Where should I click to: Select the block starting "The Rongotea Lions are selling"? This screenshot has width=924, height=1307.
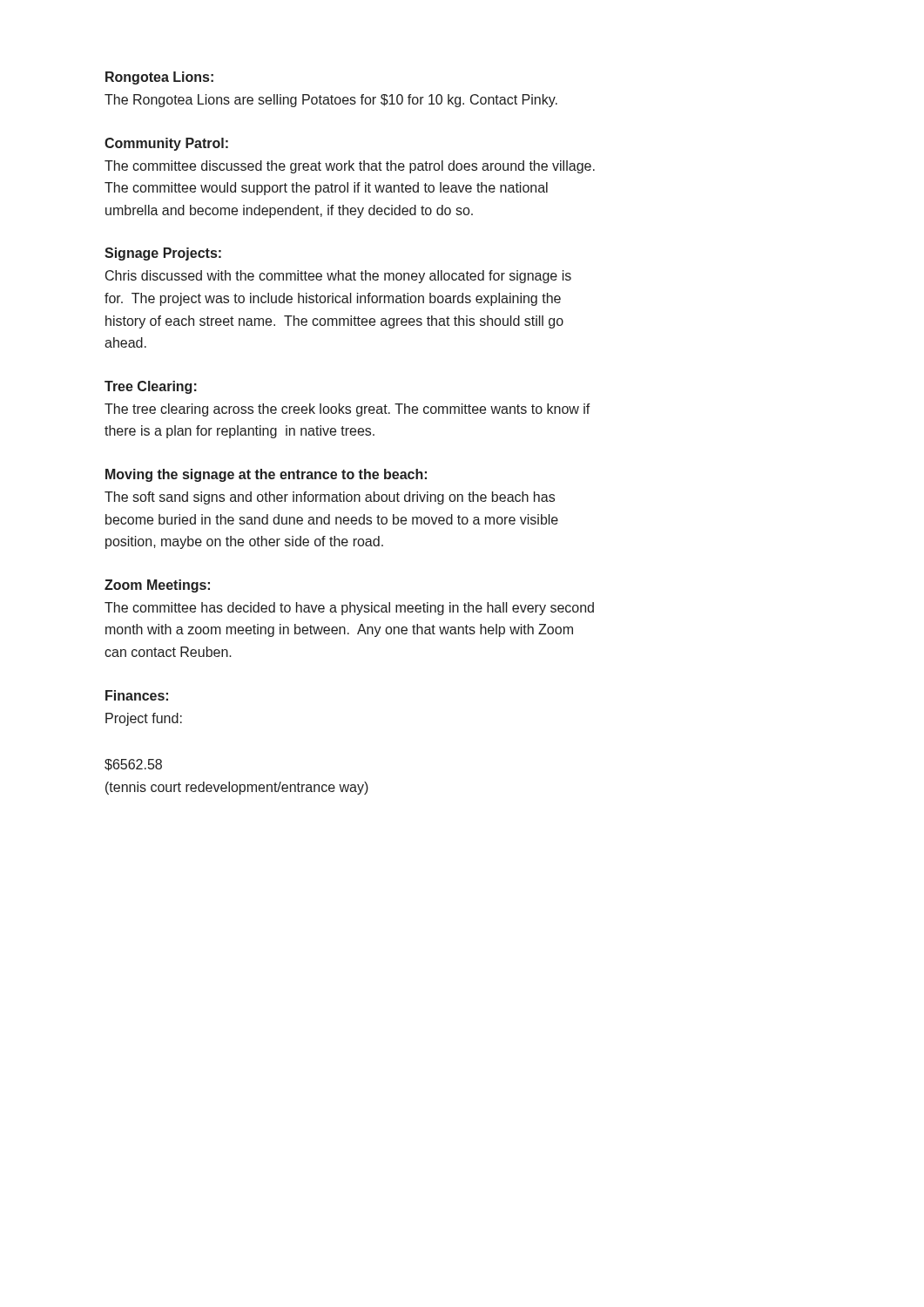[x=331, y=100]
